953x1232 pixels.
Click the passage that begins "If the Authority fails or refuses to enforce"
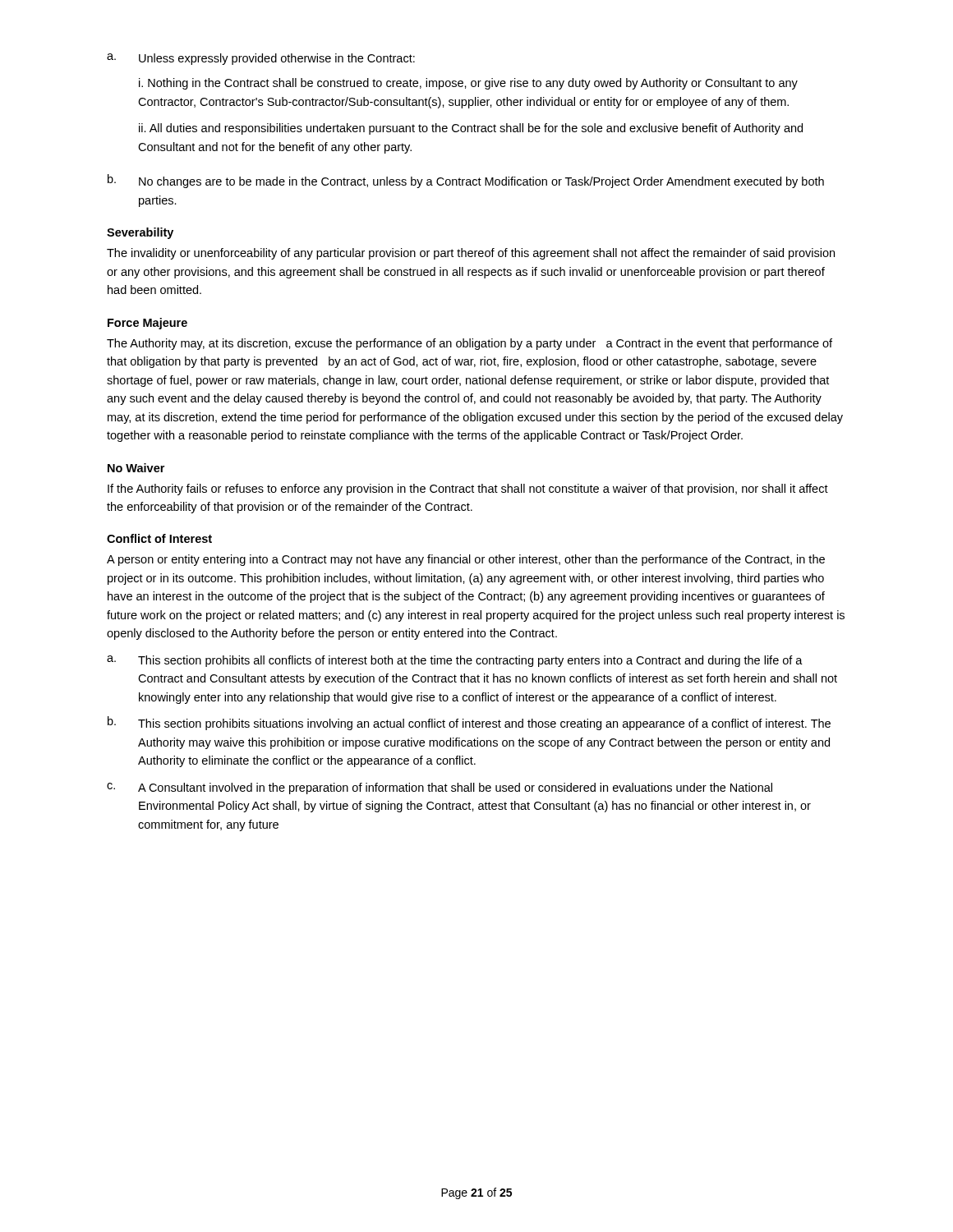pyautogui.click(x=467, y=497)
